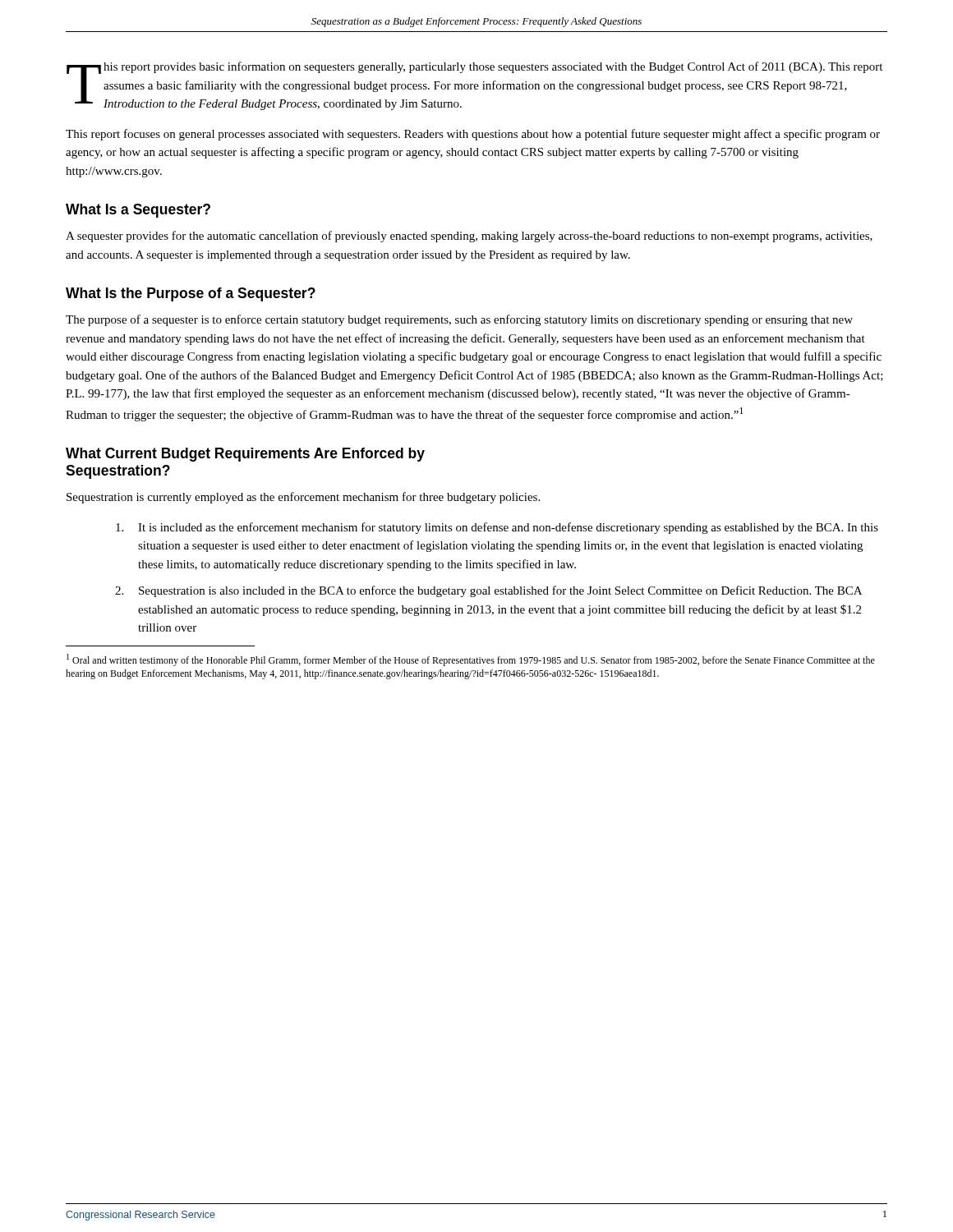
Task: Find the passage starting "A sequester provides for the automatic cancellation"
Action: pos(469,245)
